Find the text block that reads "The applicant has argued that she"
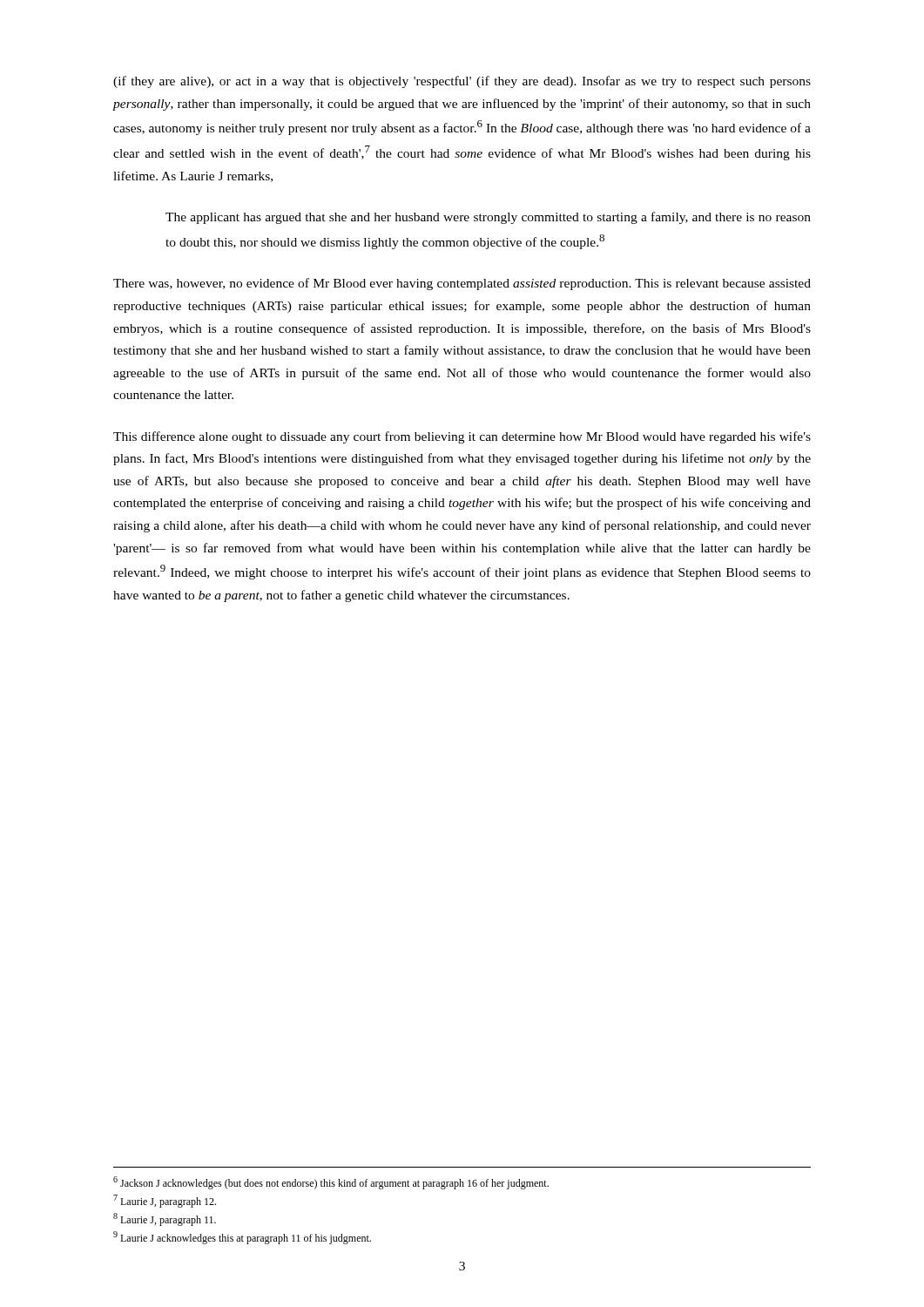Viewport: 924px width, 1307px height. tap(488, 229)
